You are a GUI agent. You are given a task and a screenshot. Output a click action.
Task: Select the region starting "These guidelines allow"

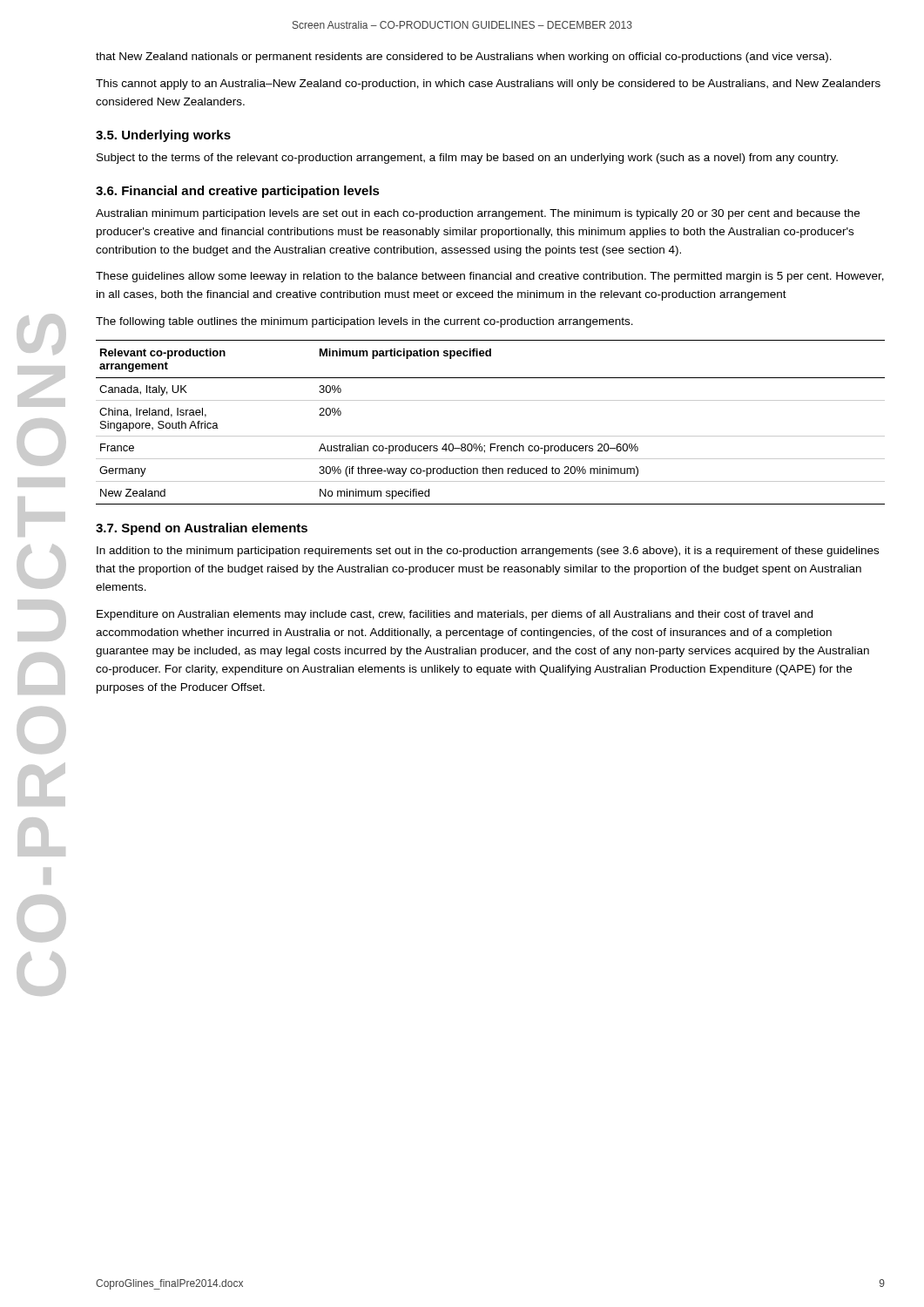490,285
